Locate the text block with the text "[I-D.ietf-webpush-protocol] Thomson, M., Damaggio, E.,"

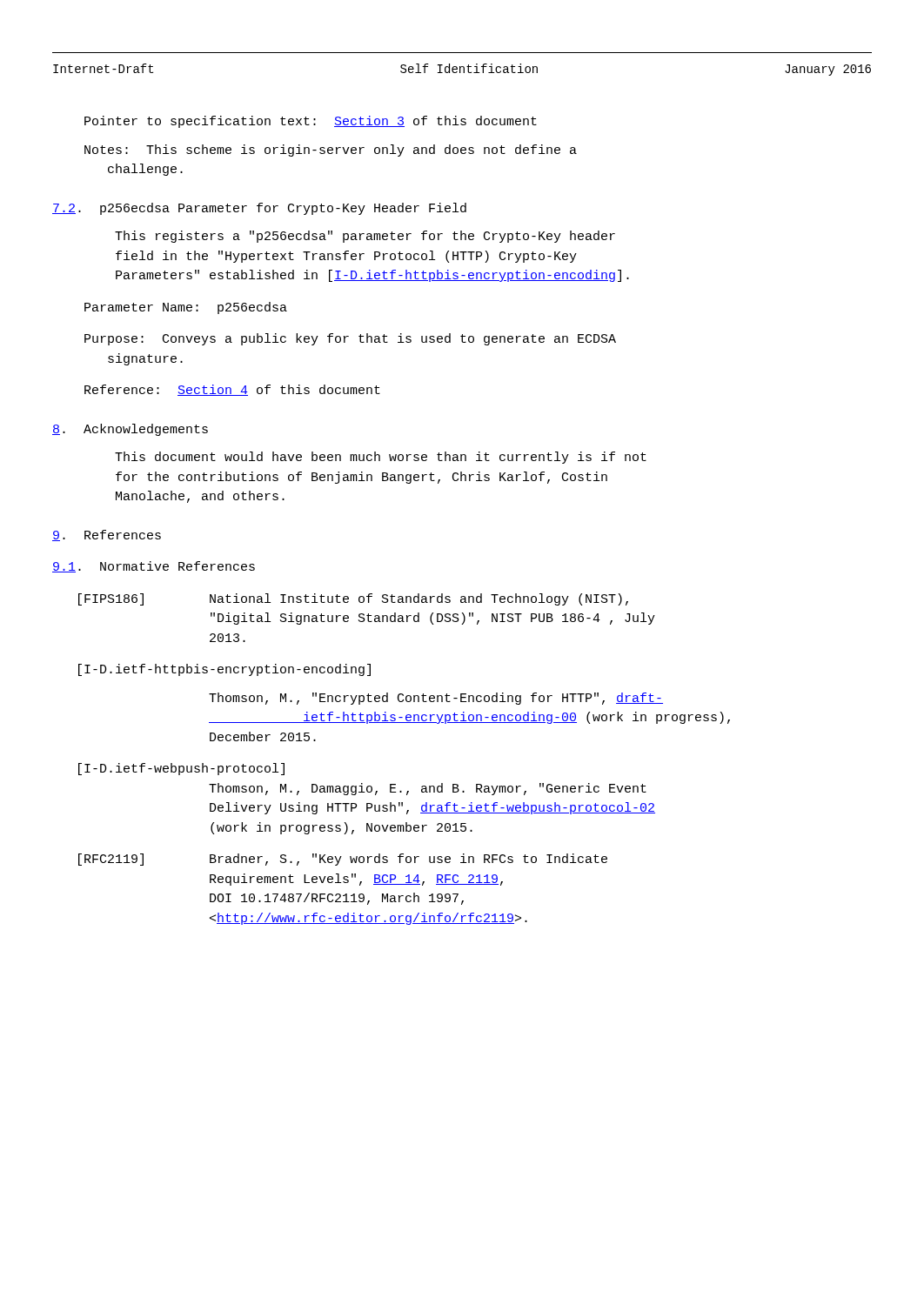tap(462, 800)
